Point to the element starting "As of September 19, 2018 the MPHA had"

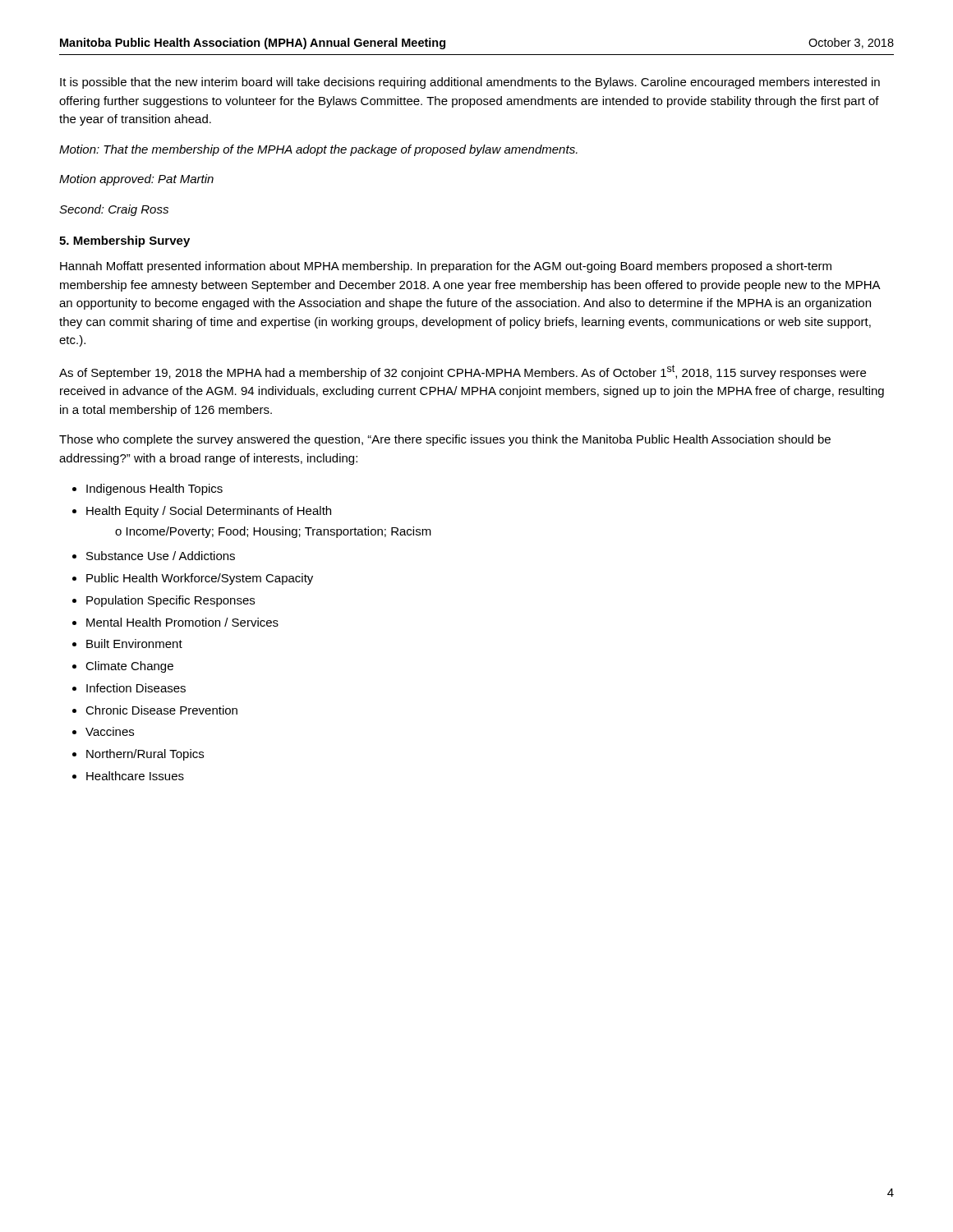[x=472, y=389]
